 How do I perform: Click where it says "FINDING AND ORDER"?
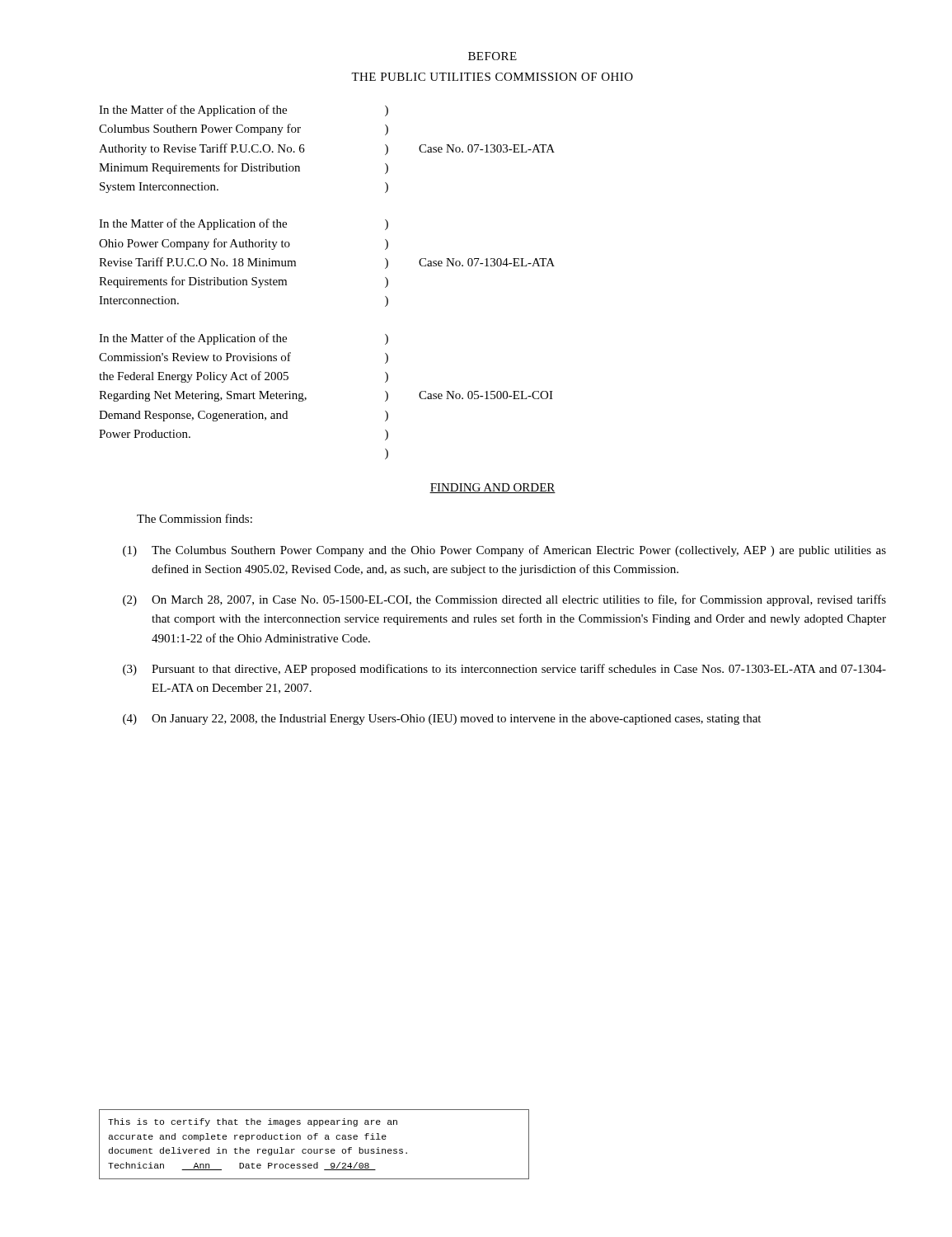[x=493, y=488]
